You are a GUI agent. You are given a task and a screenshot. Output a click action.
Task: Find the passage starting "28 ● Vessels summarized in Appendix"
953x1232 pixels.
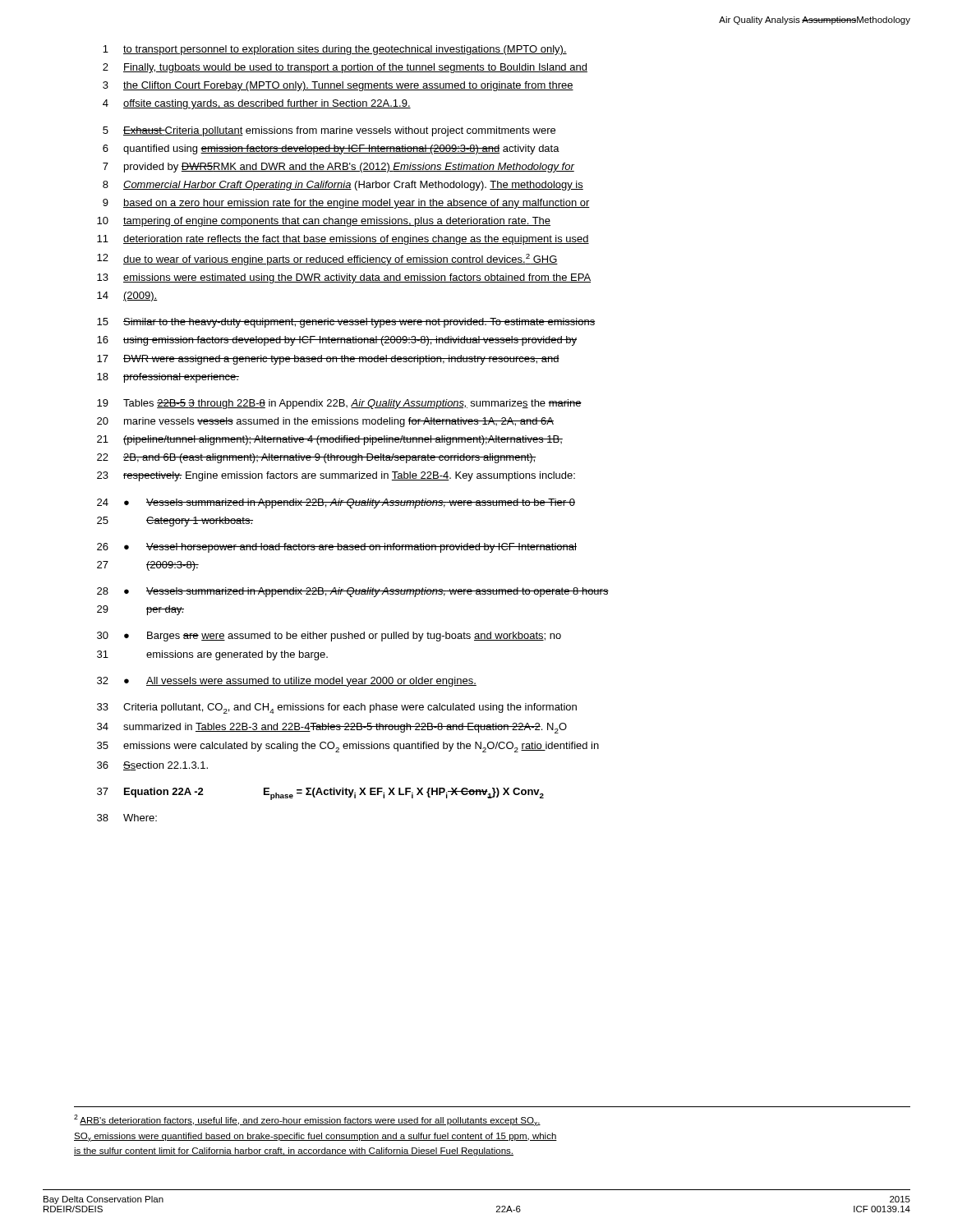click(492, 601)
